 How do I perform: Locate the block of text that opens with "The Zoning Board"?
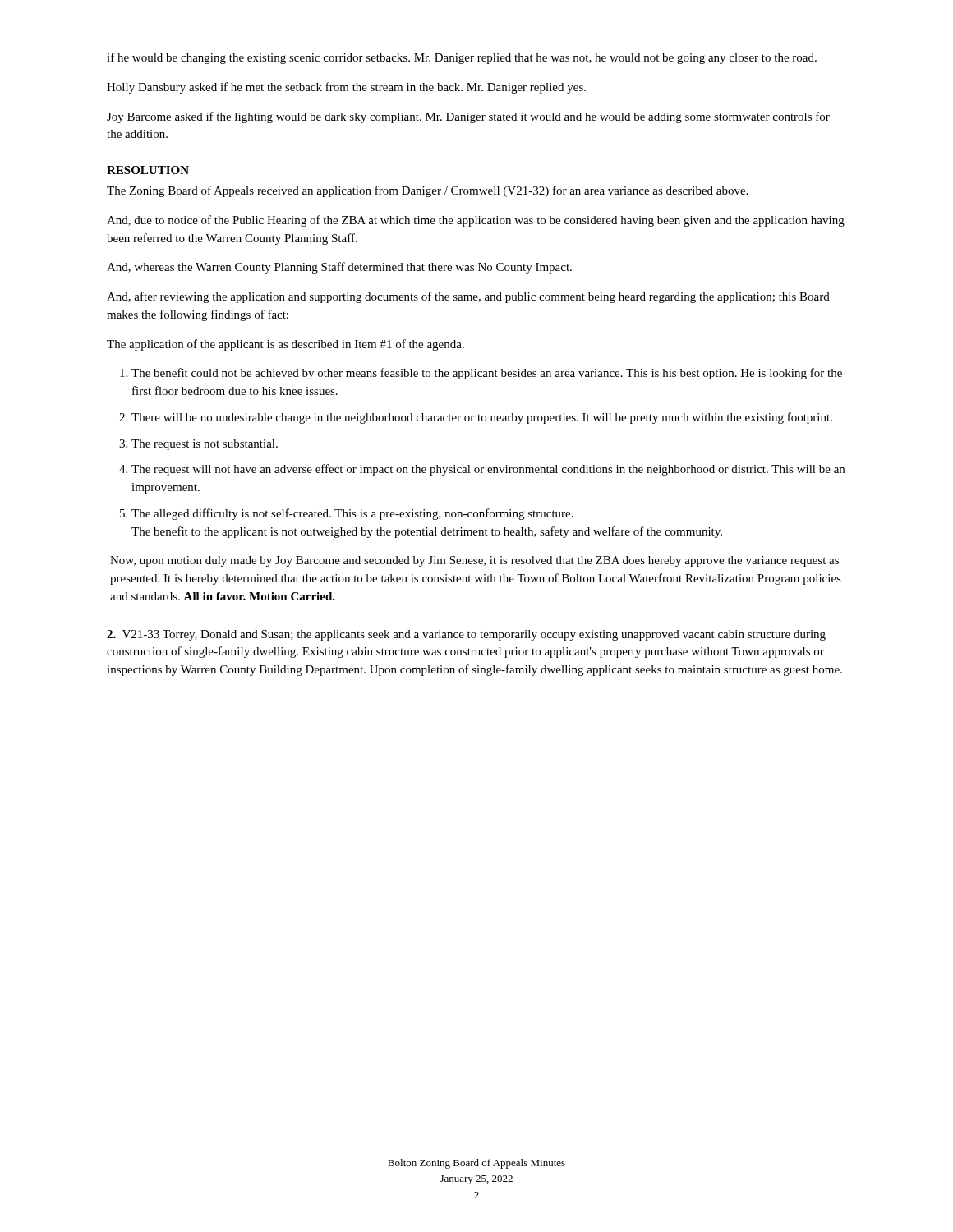pos(428,191)
